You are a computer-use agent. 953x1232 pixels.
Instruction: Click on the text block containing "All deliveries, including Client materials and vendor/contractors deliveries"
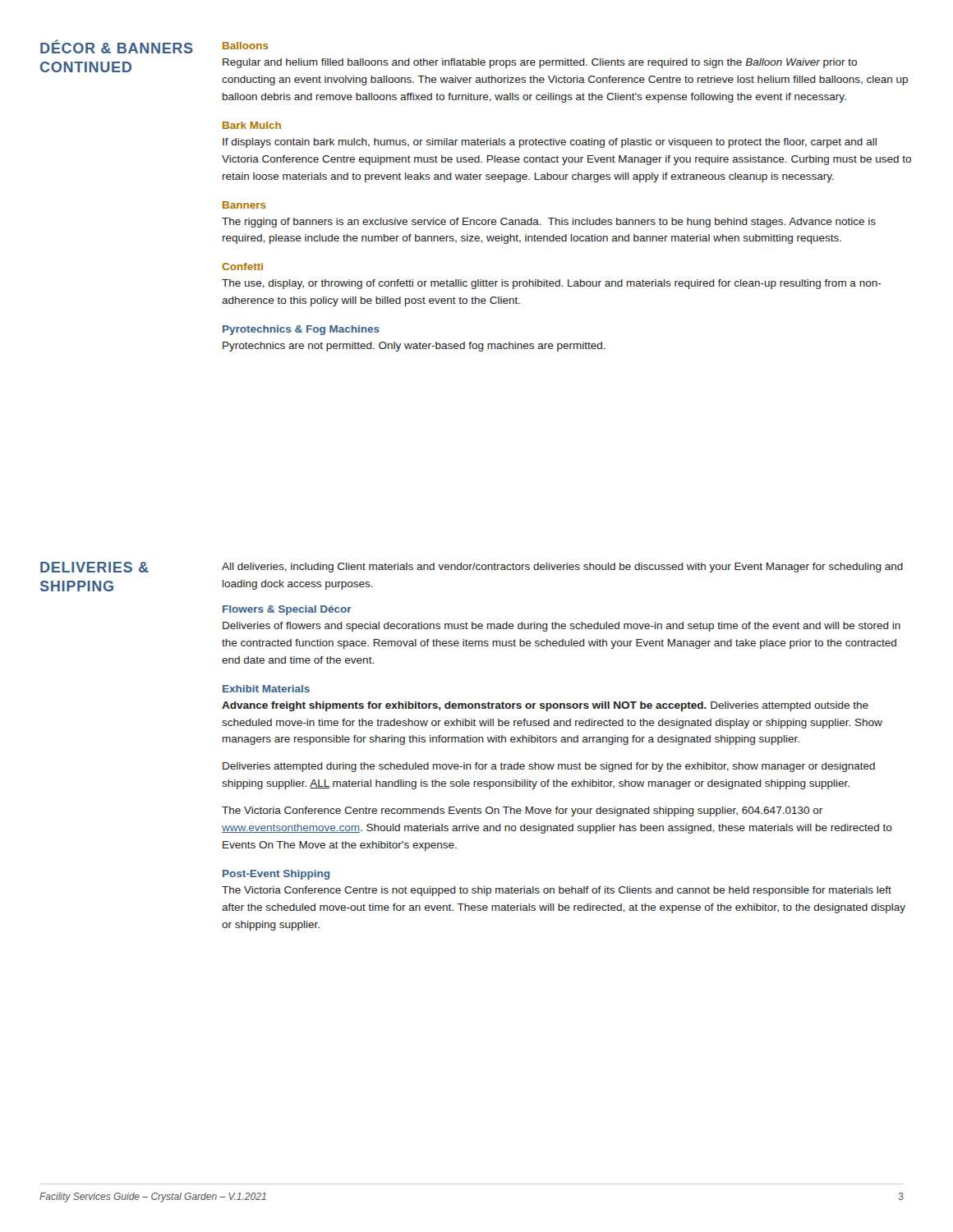[562, 575]
